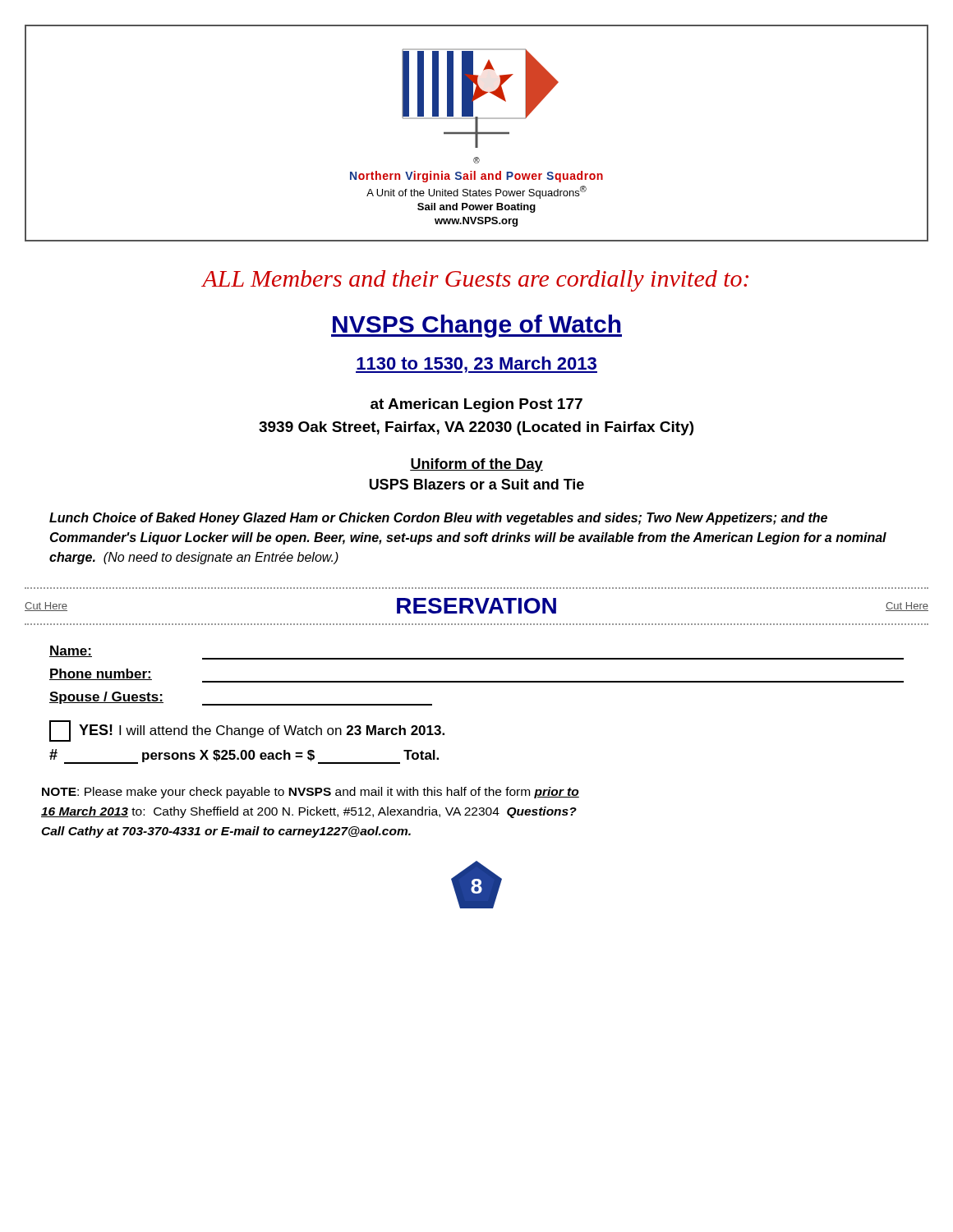Image resolution: width=953 pixels, height=1232 pixels.
Task: Select the section header containing "1130 to 1530, 23 March"
Action: pyautogui.click(x=476, y=363)
